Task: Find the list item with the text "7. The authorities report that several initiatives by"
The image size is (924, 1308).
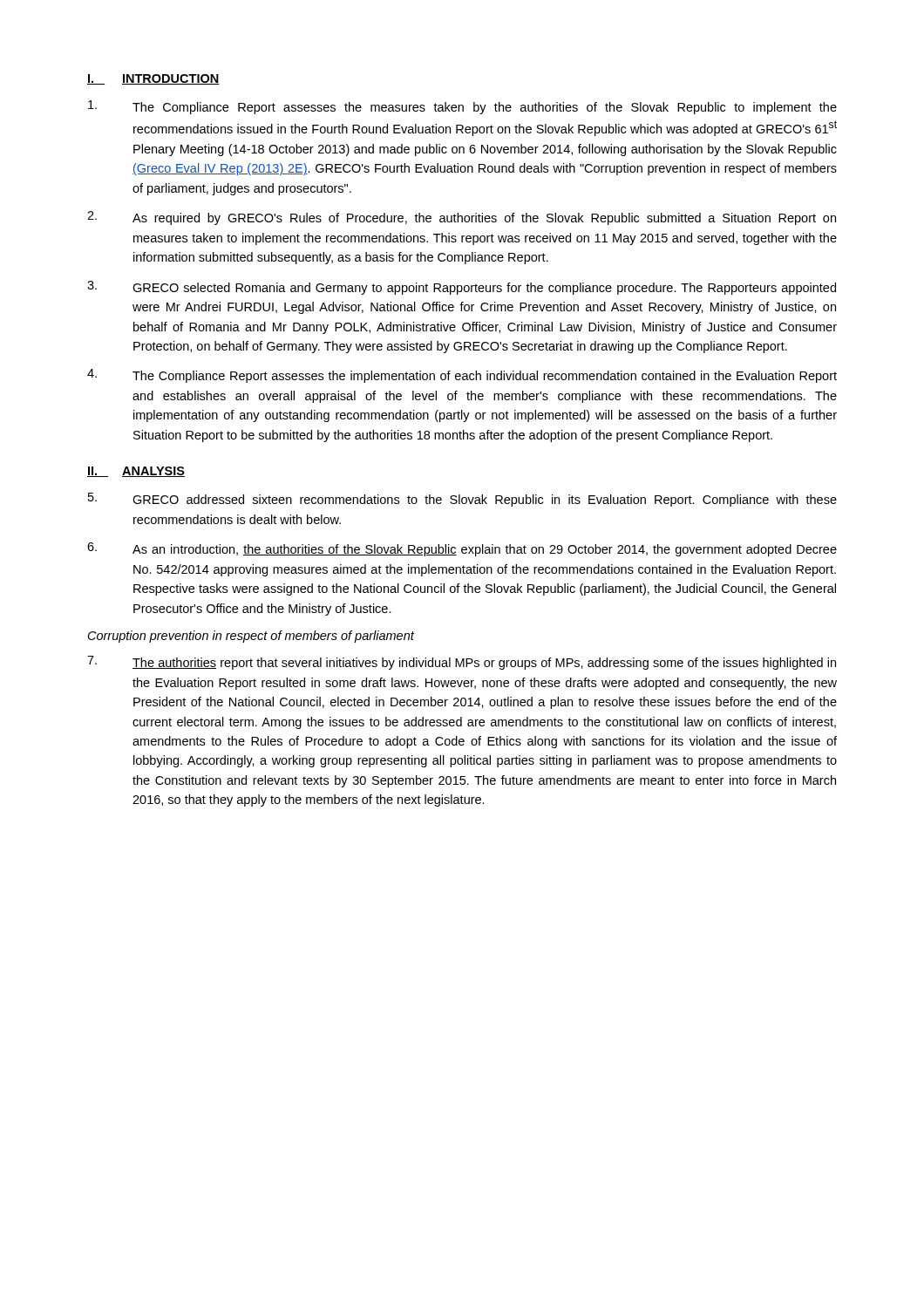Action: [462, 732]
